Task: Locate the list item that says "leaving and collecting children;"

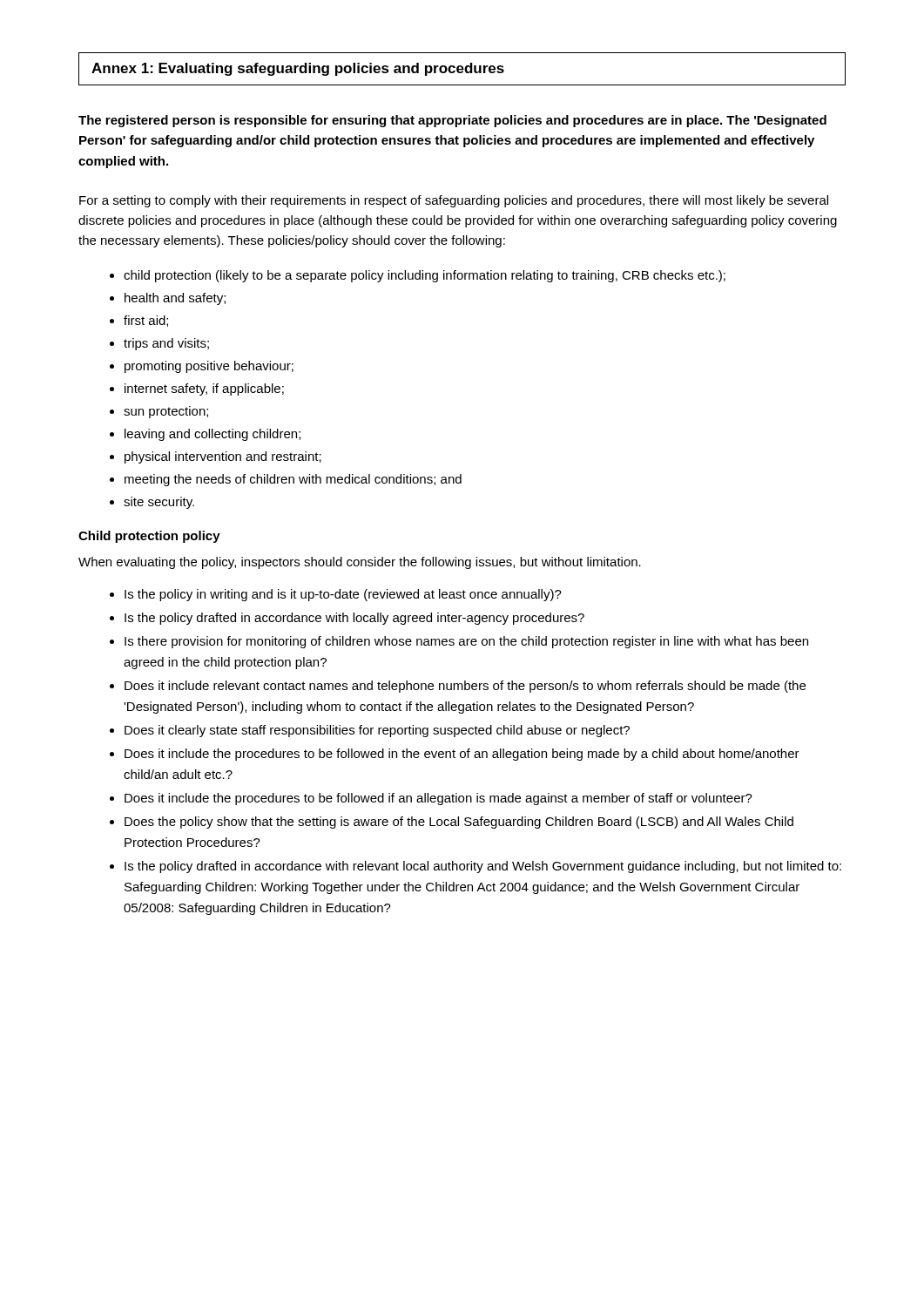Action: 213,433
